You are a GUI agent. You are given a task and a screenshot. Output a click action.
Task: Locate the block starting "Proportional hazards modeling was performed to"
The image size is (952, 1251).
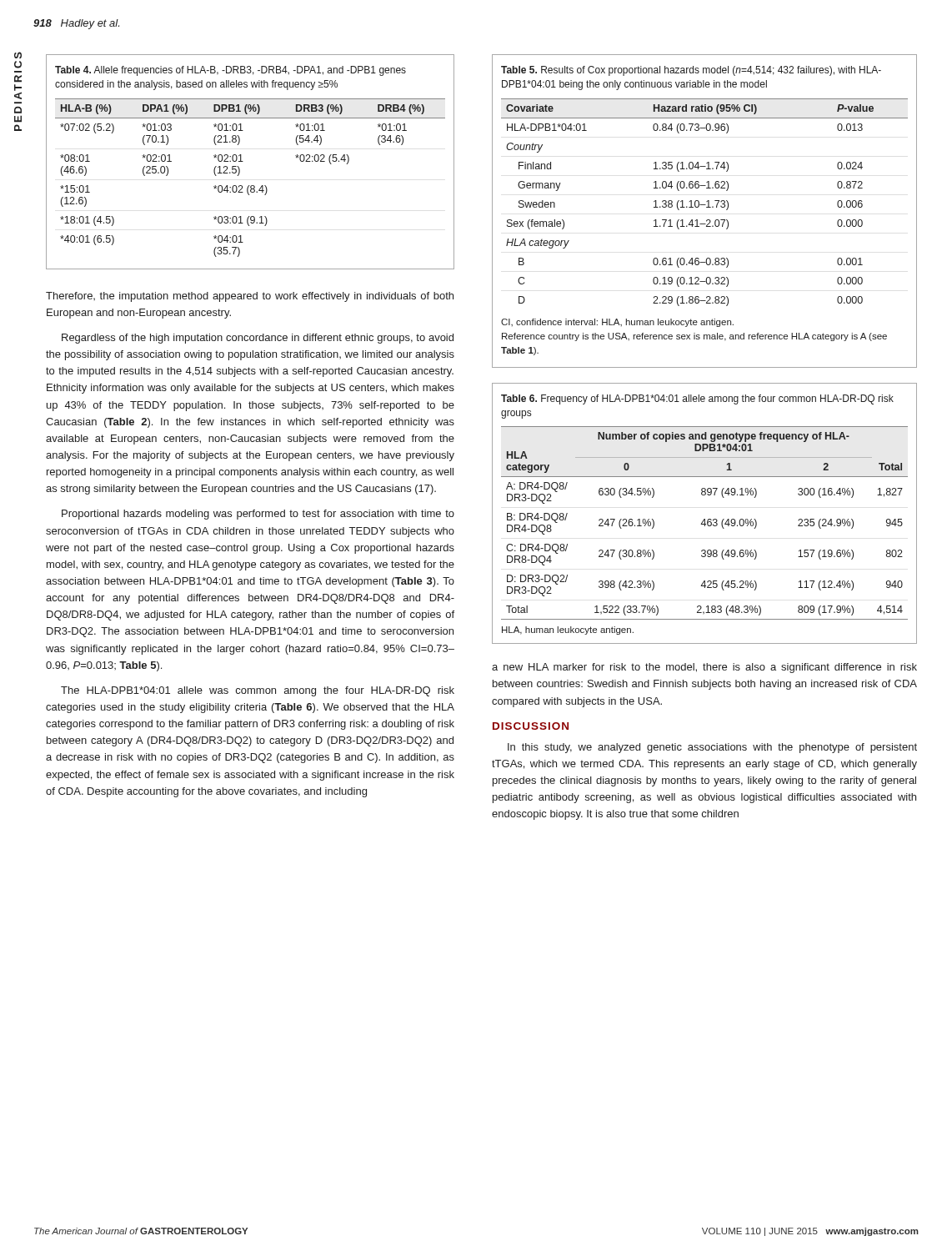click(x=250, y=589)
